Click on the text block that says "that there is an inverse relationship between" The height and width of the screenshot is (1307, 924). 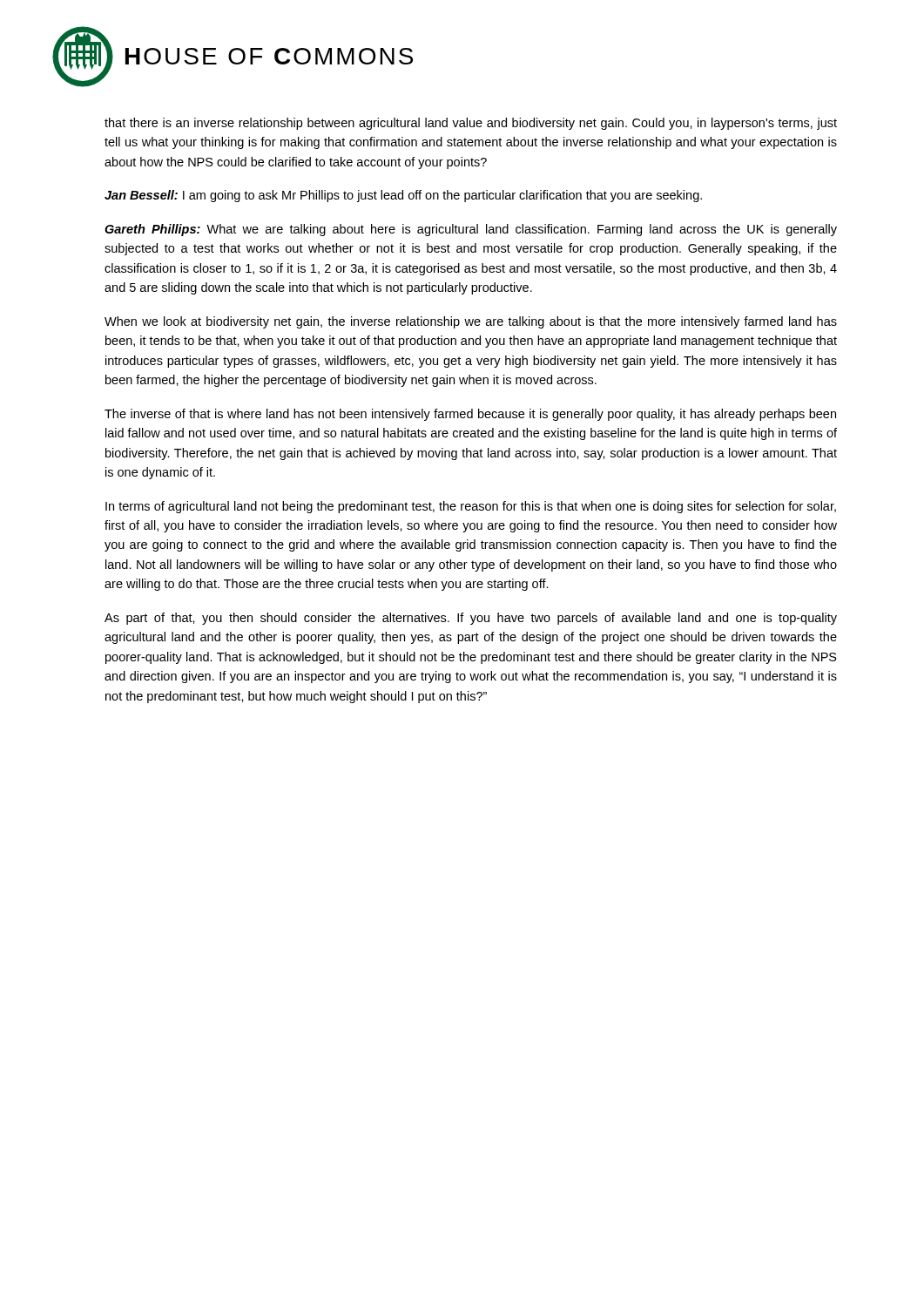pos(471,142)
